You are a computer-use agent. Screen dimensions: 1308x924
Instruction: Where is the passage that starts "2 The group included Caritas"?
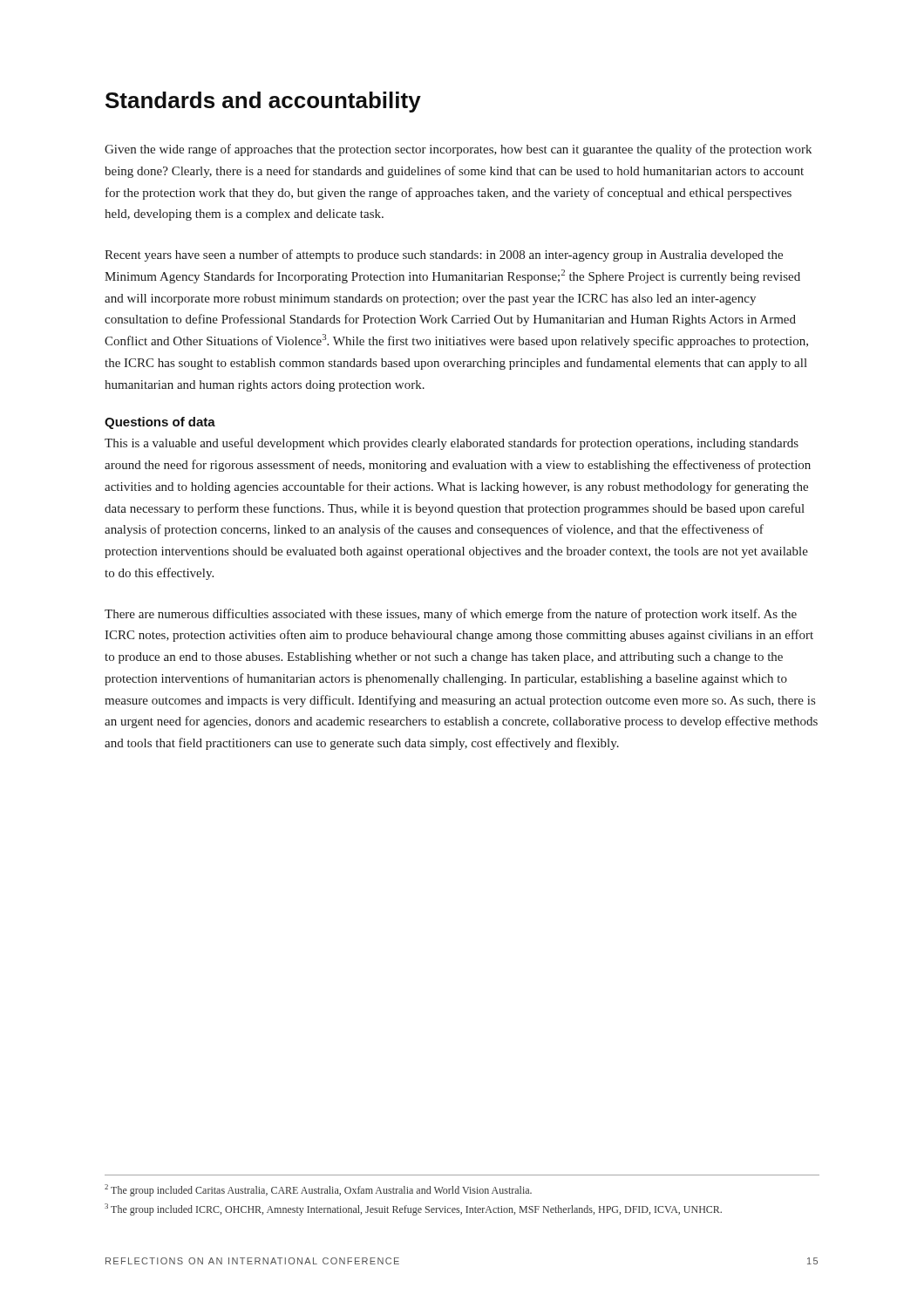click(318, 1189)
